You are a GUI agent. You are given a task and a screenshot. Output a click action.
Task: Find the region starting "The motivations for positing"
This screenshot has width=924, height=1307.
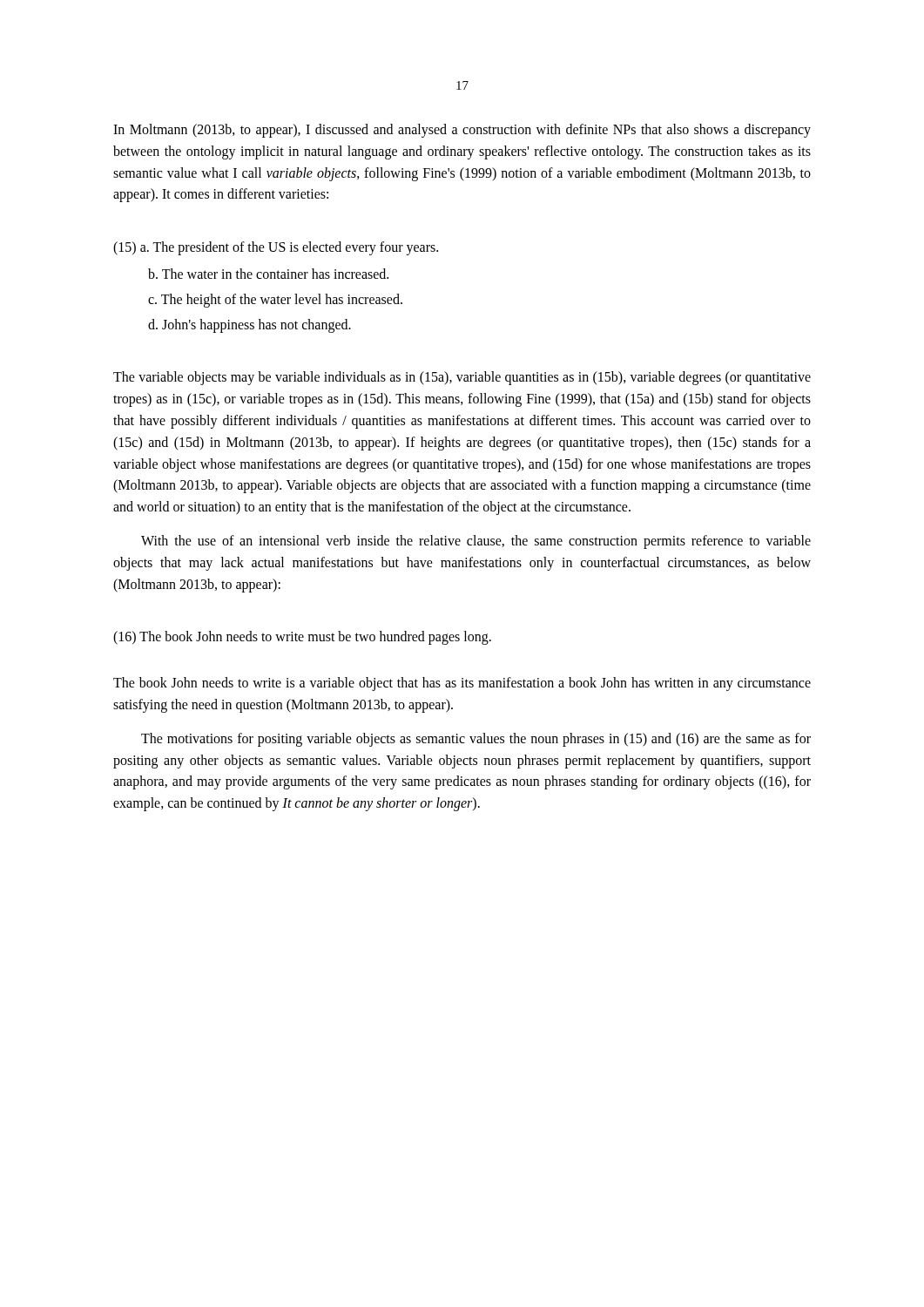462,771
